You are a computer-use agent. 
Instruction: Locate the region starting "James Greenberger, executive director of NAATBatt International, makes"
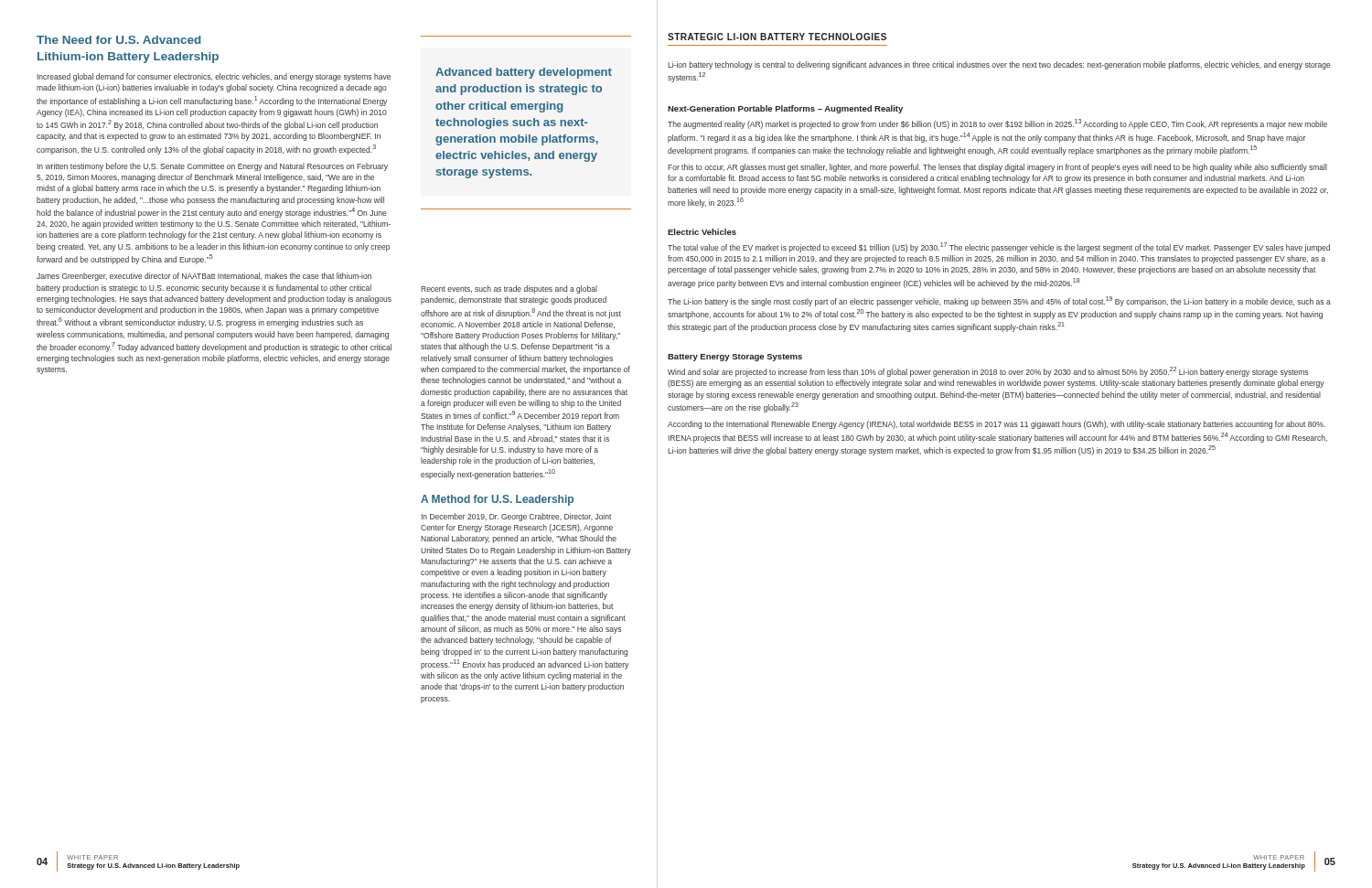click(x=215, y=323)
